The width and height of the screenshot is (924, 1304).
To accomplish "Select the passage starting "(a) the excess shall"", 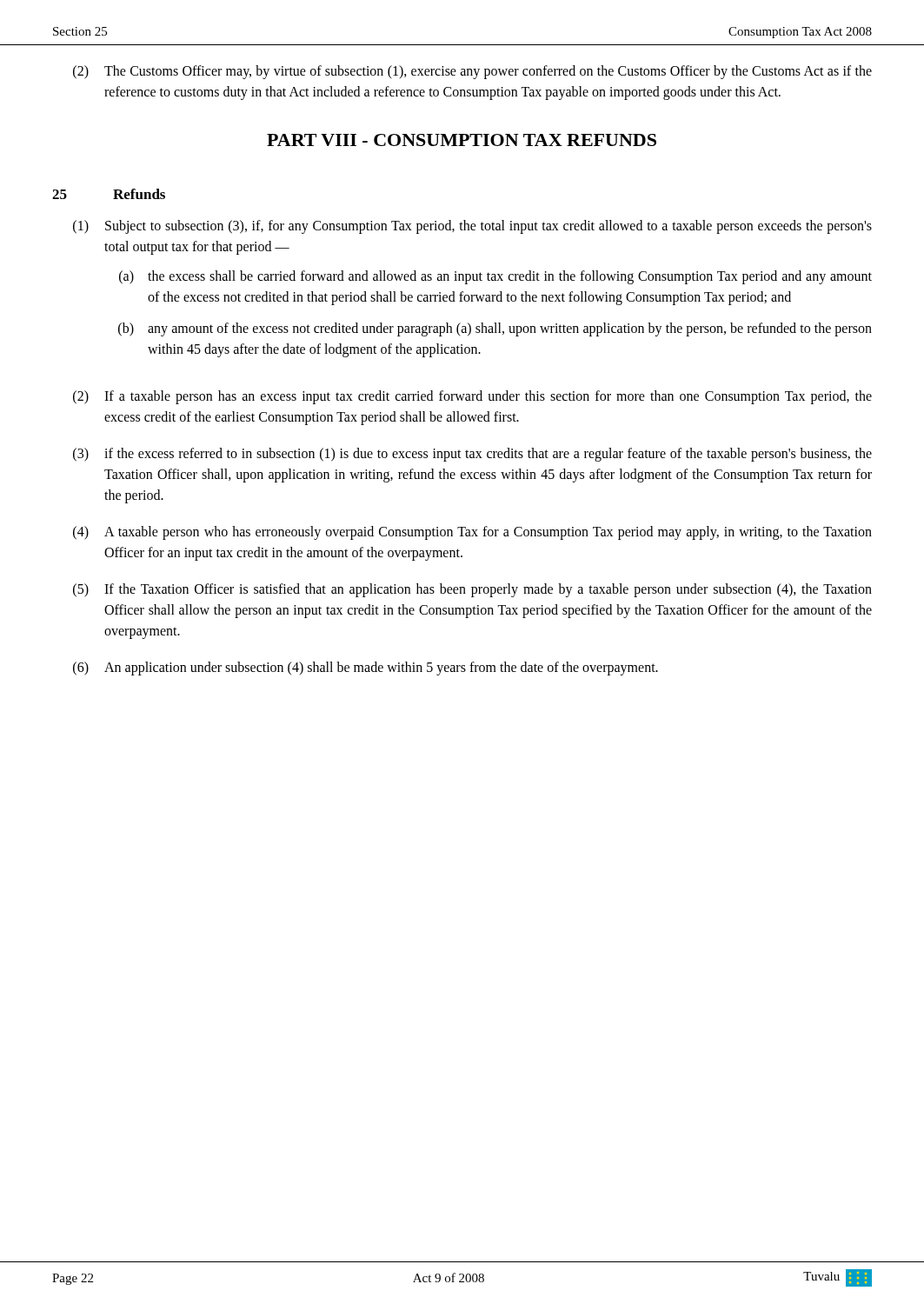I will (488, 287).
